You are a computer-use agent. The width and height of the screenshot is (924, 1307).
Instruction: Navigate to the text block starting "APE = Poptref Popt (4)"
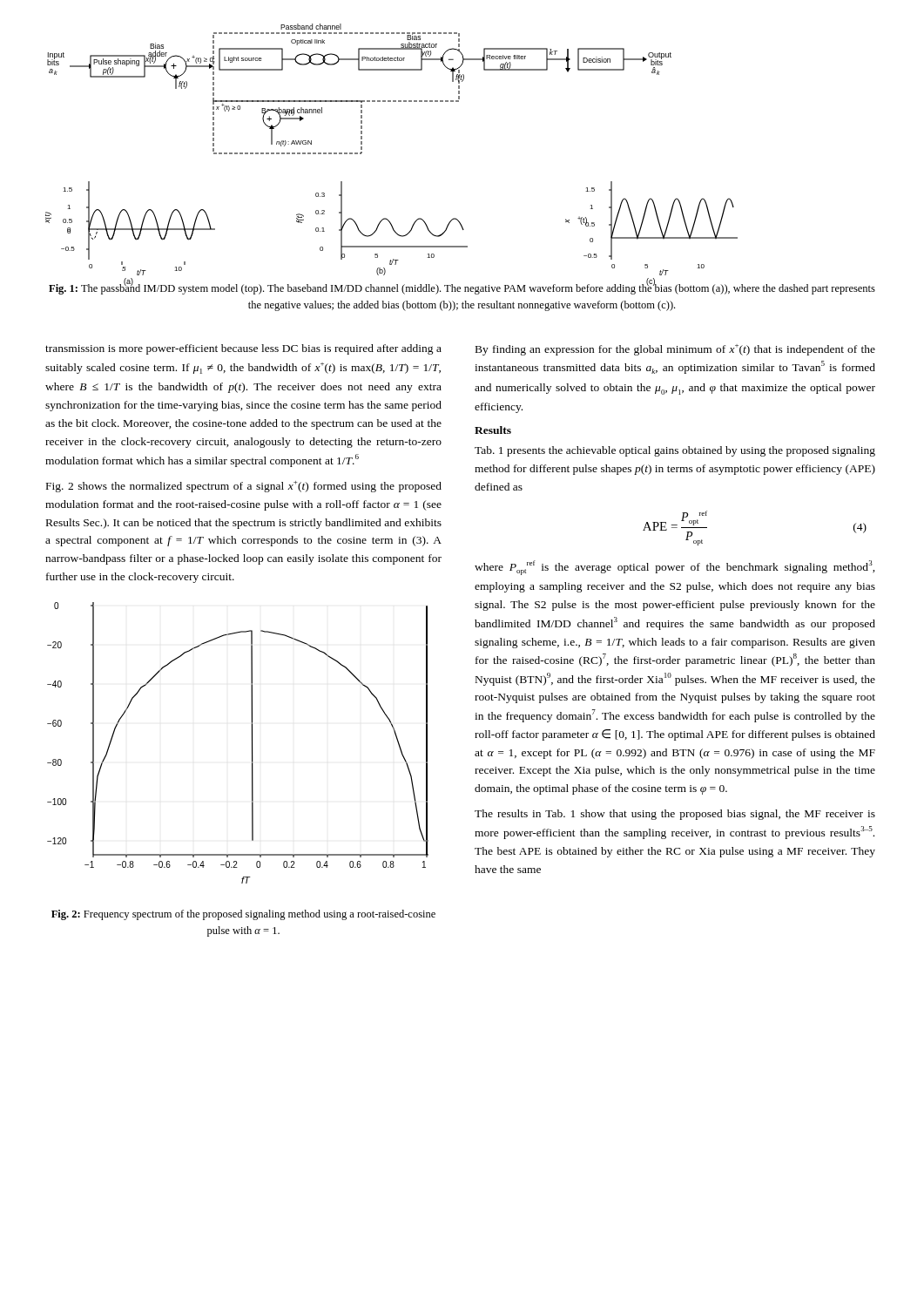[694, 528]
